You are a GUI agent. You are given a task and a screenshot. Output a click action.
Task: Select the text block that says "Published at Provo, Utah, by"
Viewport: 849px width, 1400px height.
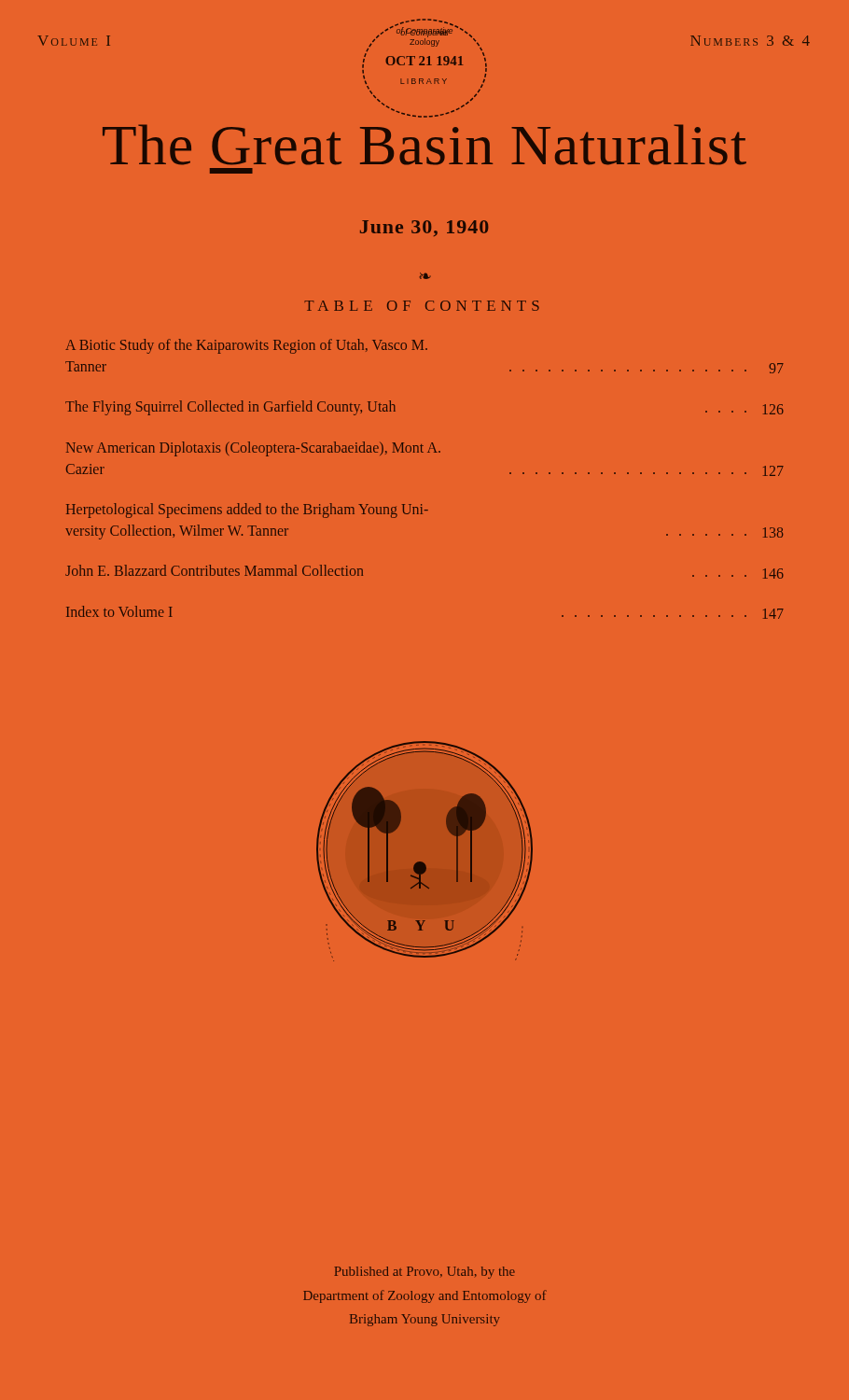click(x=424, y=1296)
